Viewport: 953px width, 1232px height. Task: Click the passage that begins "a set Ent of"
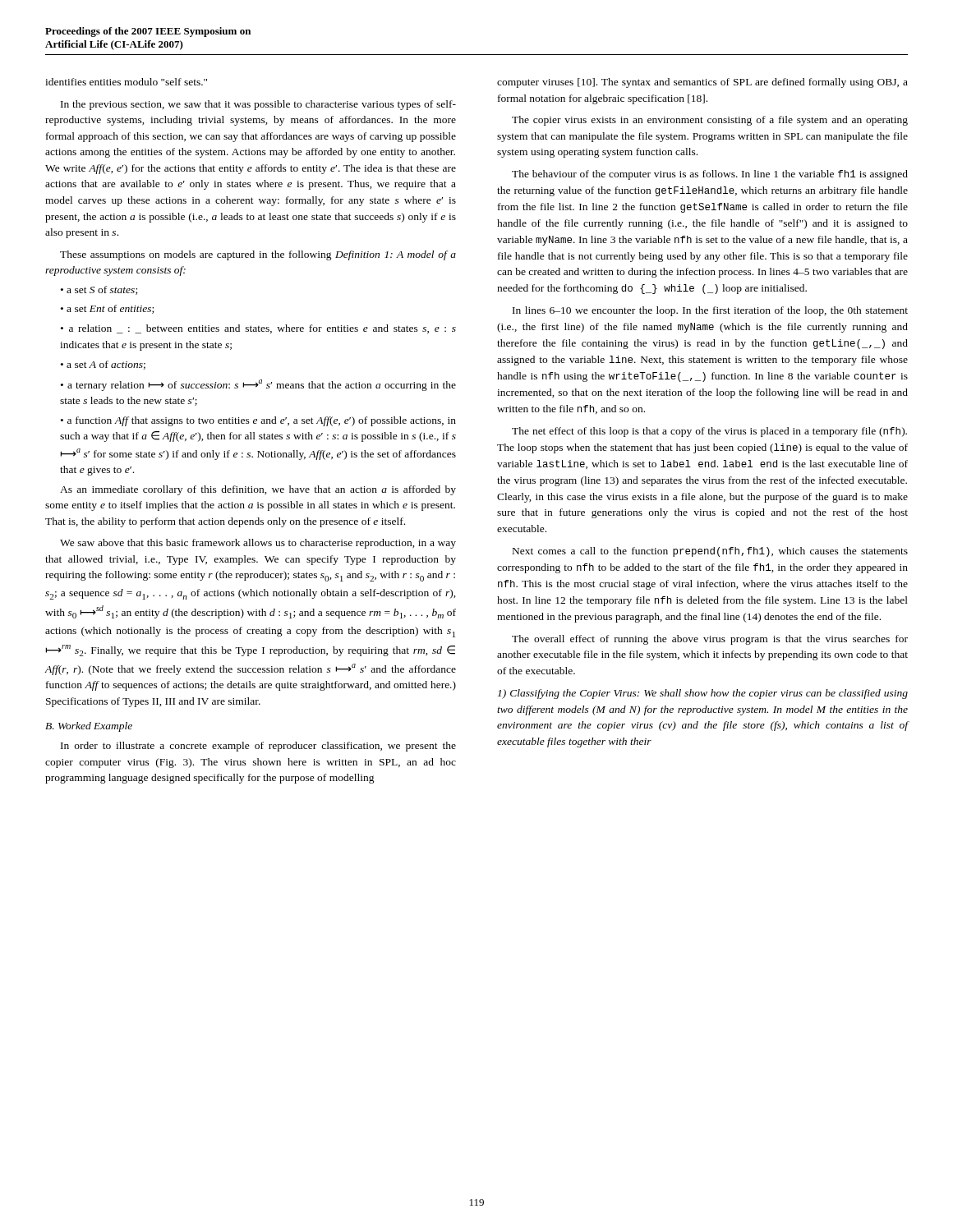pos(111,309)
